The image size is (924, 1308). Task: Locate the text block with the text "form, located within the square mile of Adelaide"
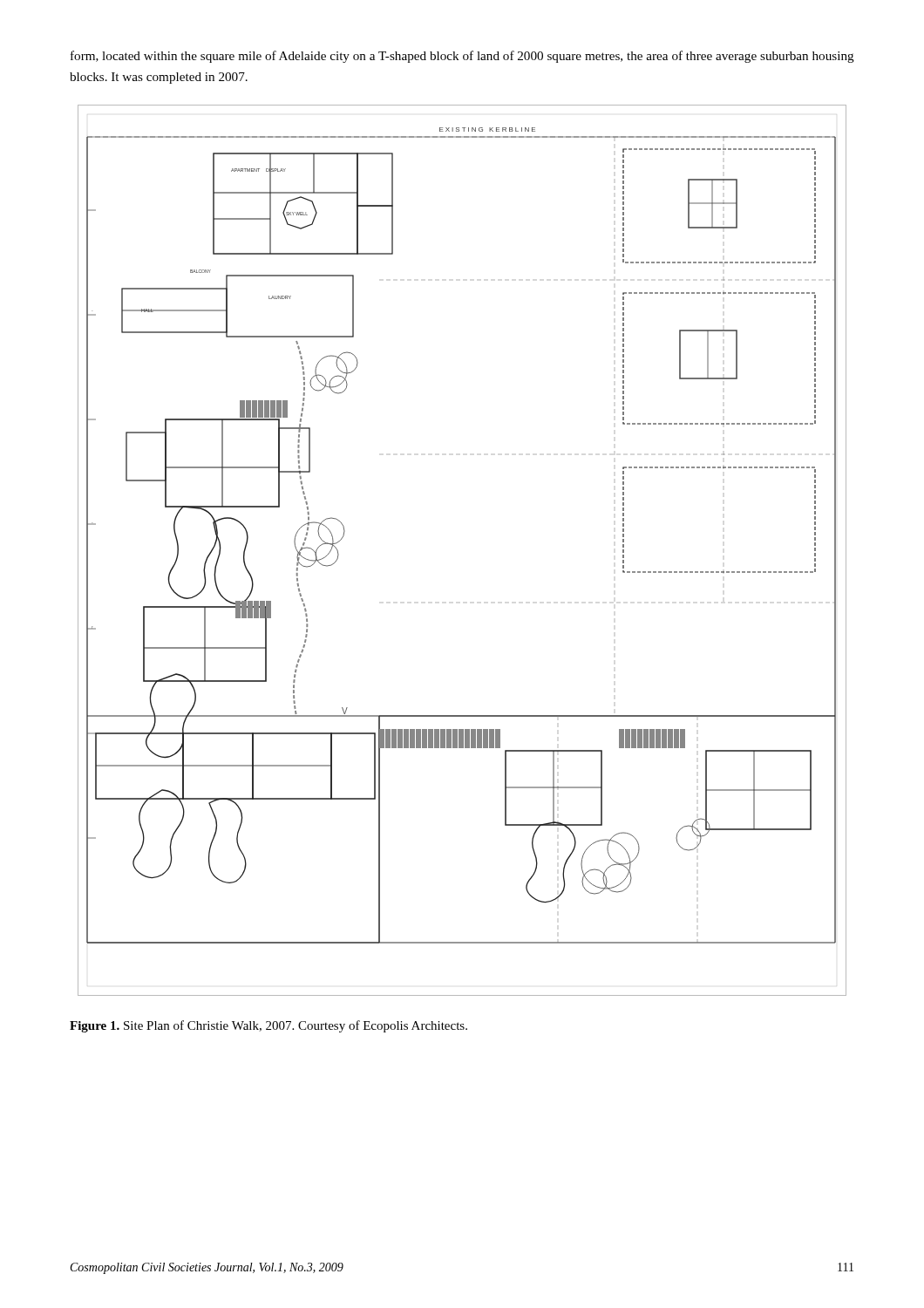coord(462,66)
